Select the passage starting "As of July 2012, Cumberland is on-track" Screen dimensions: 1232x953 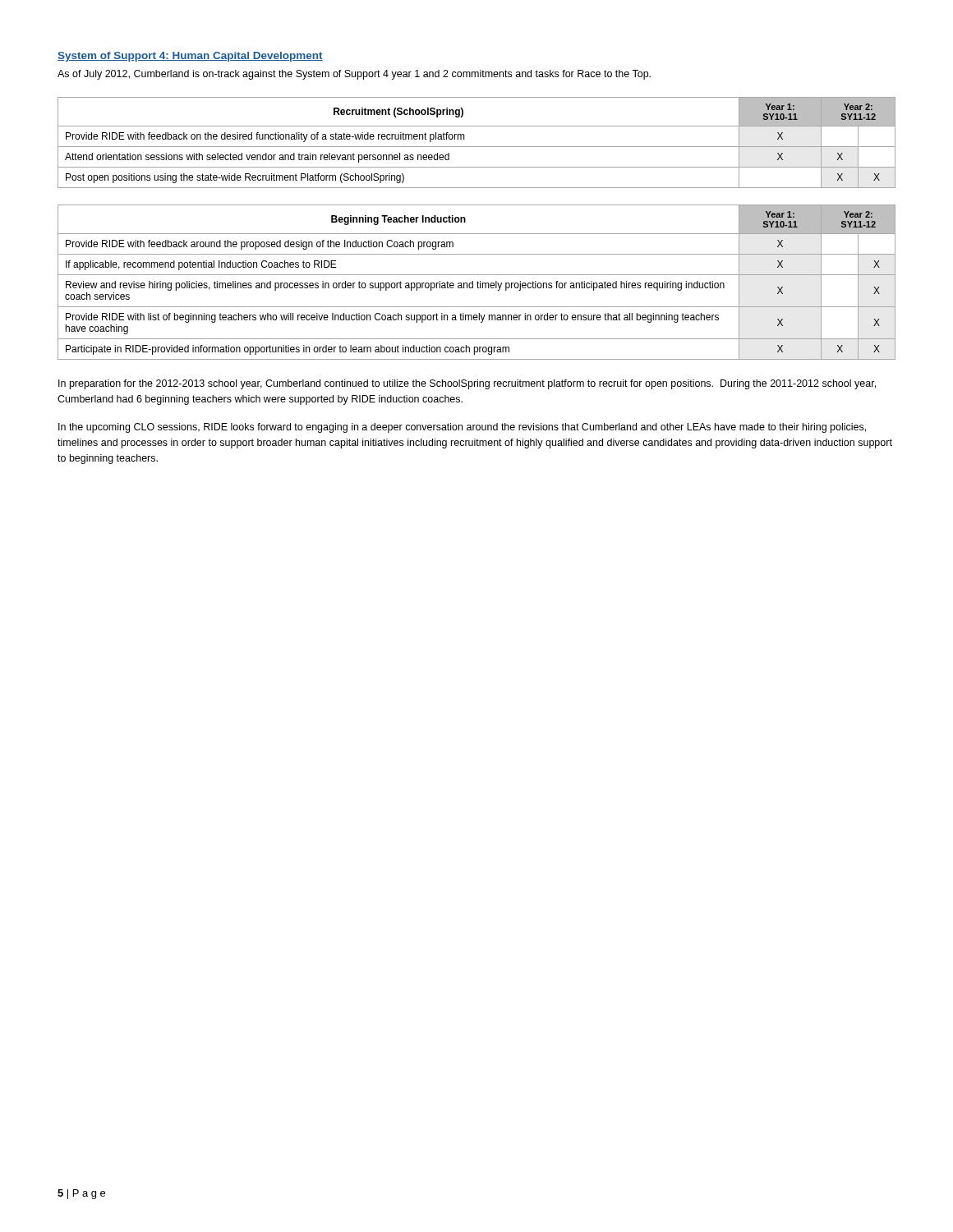pos(355,74)
